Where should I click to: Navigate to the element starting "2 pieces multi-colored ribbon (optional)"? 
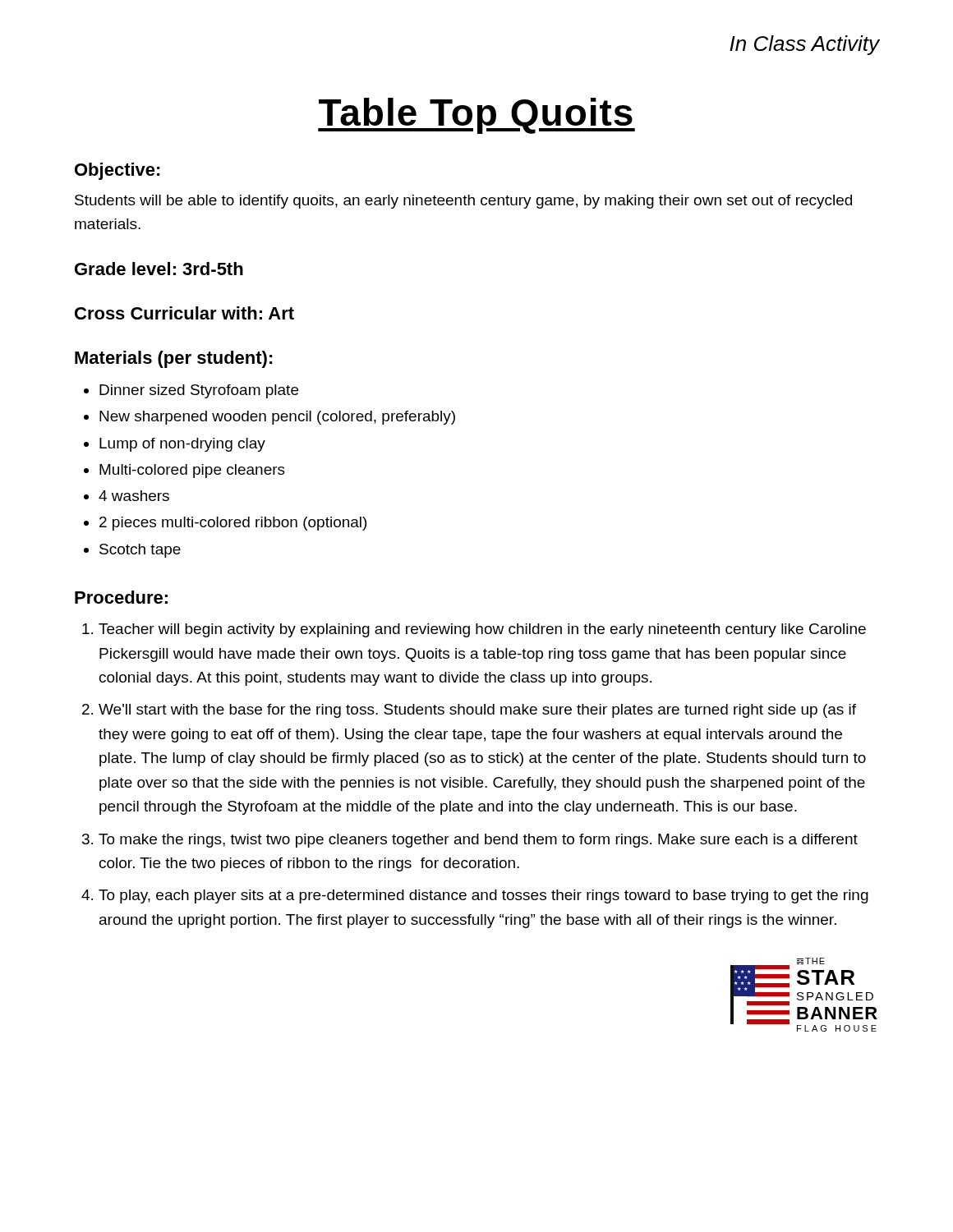pyautogui.click(x=233, y=522)
